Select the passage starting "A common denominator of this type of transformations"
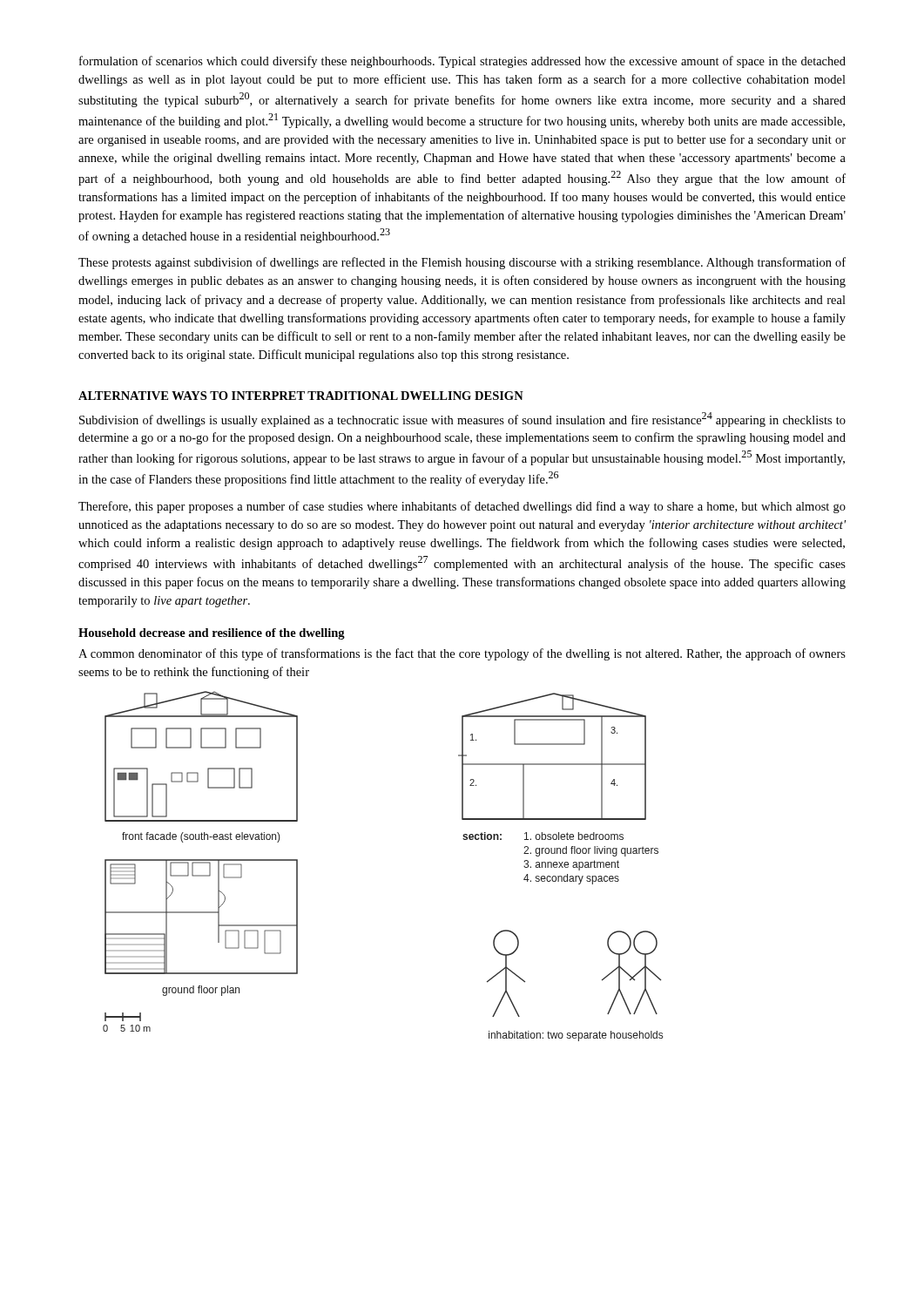 pos(462,663)
